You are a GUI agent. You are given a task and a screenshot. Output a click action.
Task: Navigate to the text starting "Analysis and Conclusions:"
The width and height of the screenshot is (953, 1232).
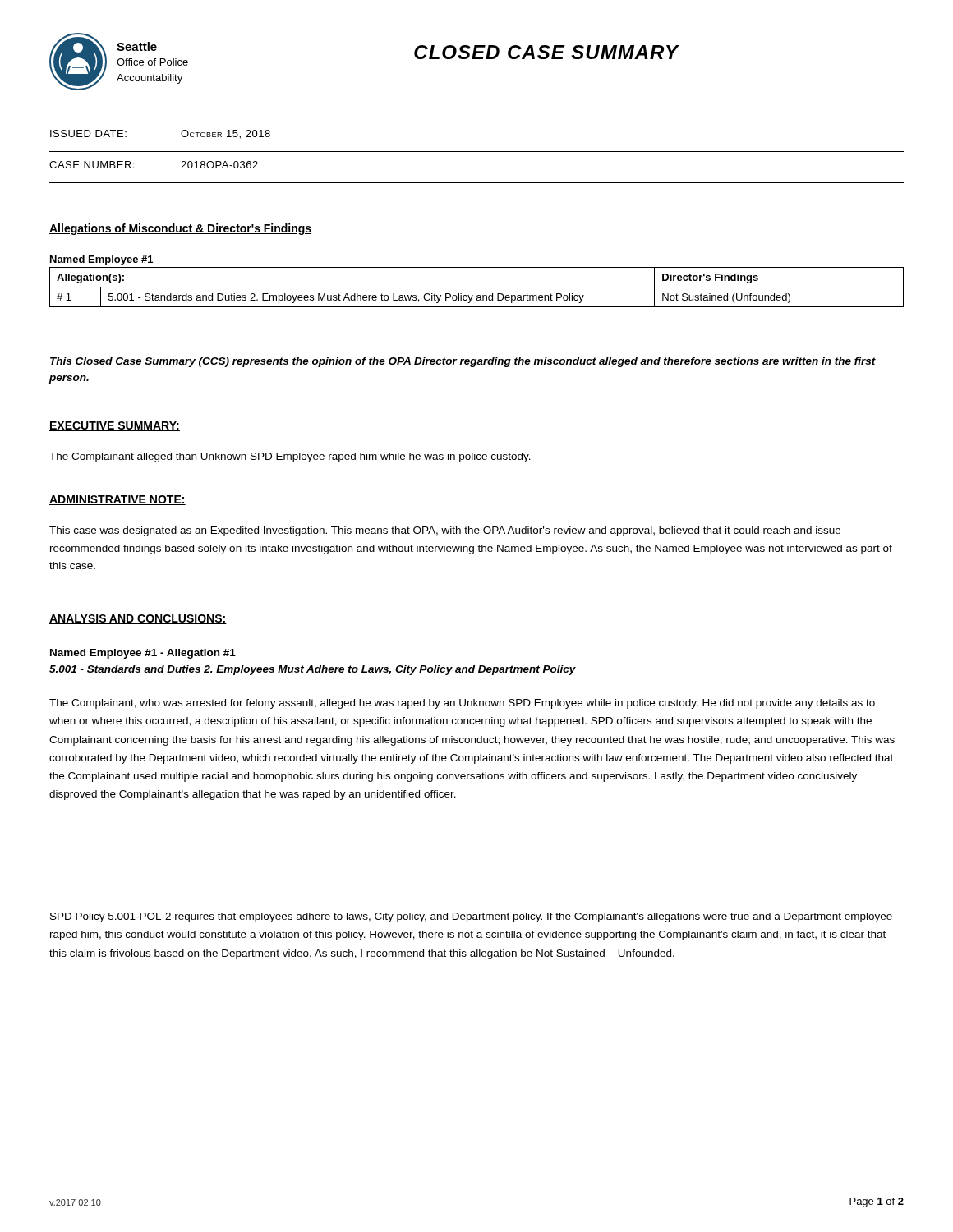click(x=138, y=618)
